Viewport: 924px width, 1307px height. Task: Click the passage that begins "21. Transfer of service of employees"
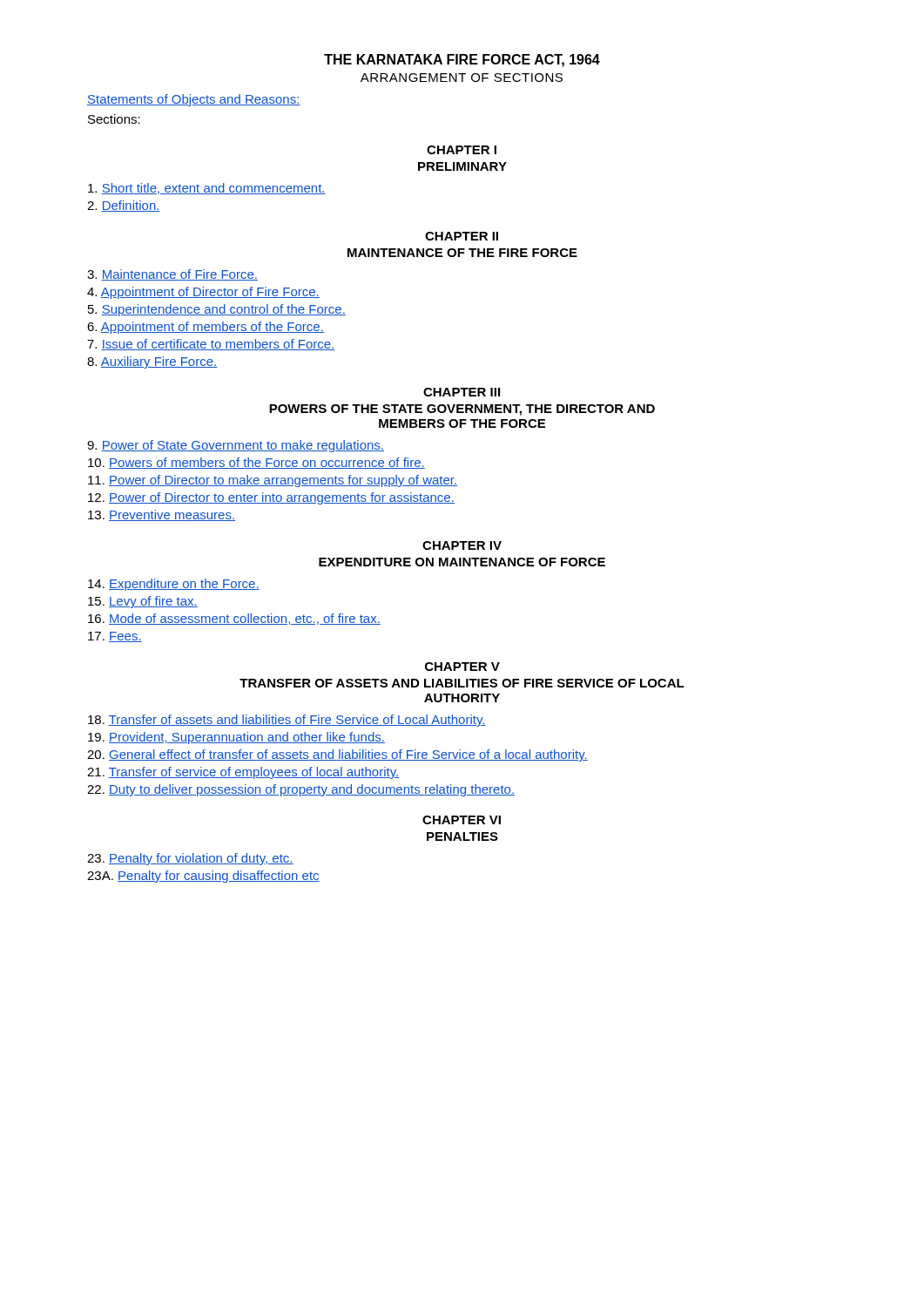tap(243, 772)
